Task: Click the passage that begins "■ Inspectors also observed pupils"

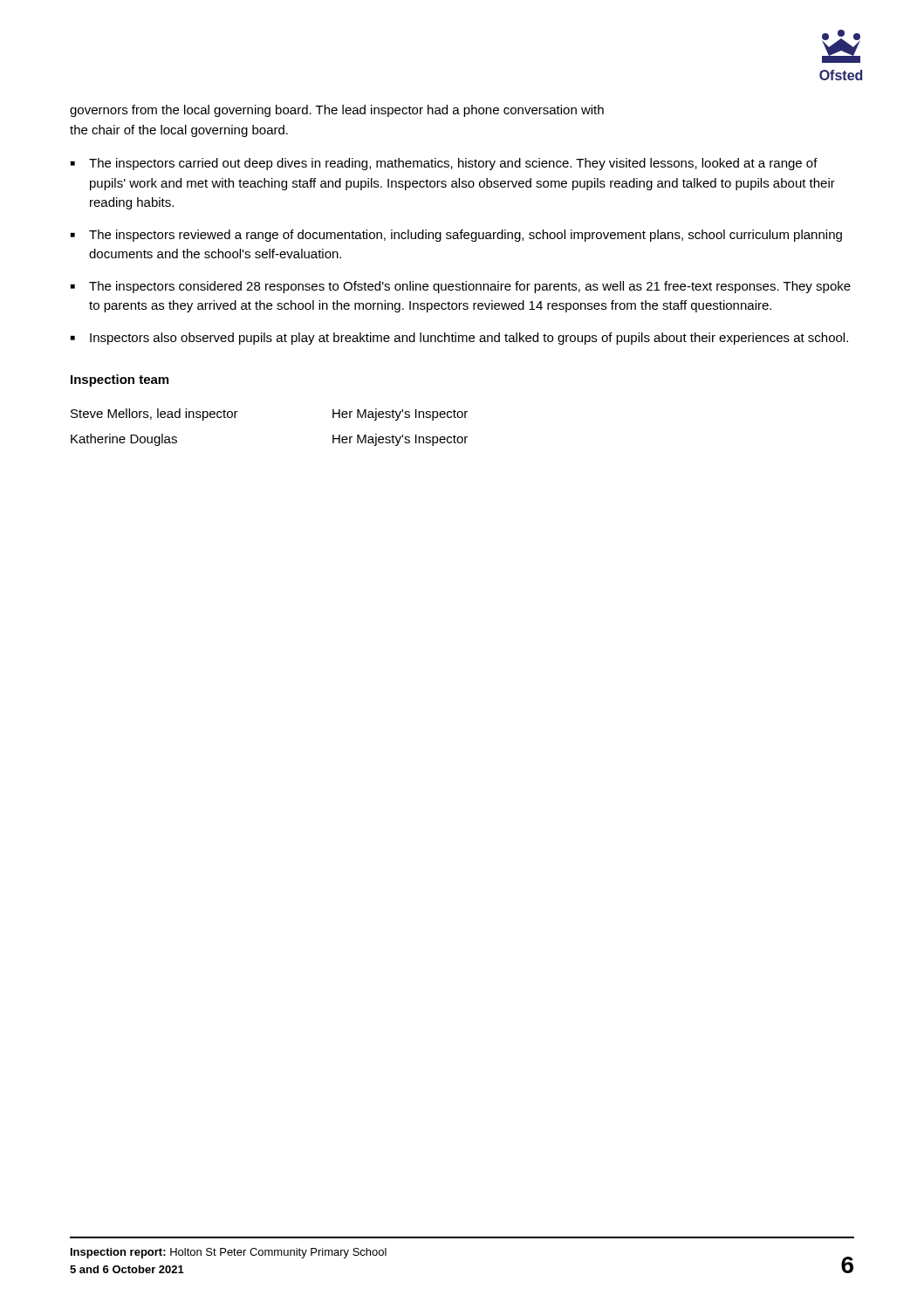Action: coord(462,337)
